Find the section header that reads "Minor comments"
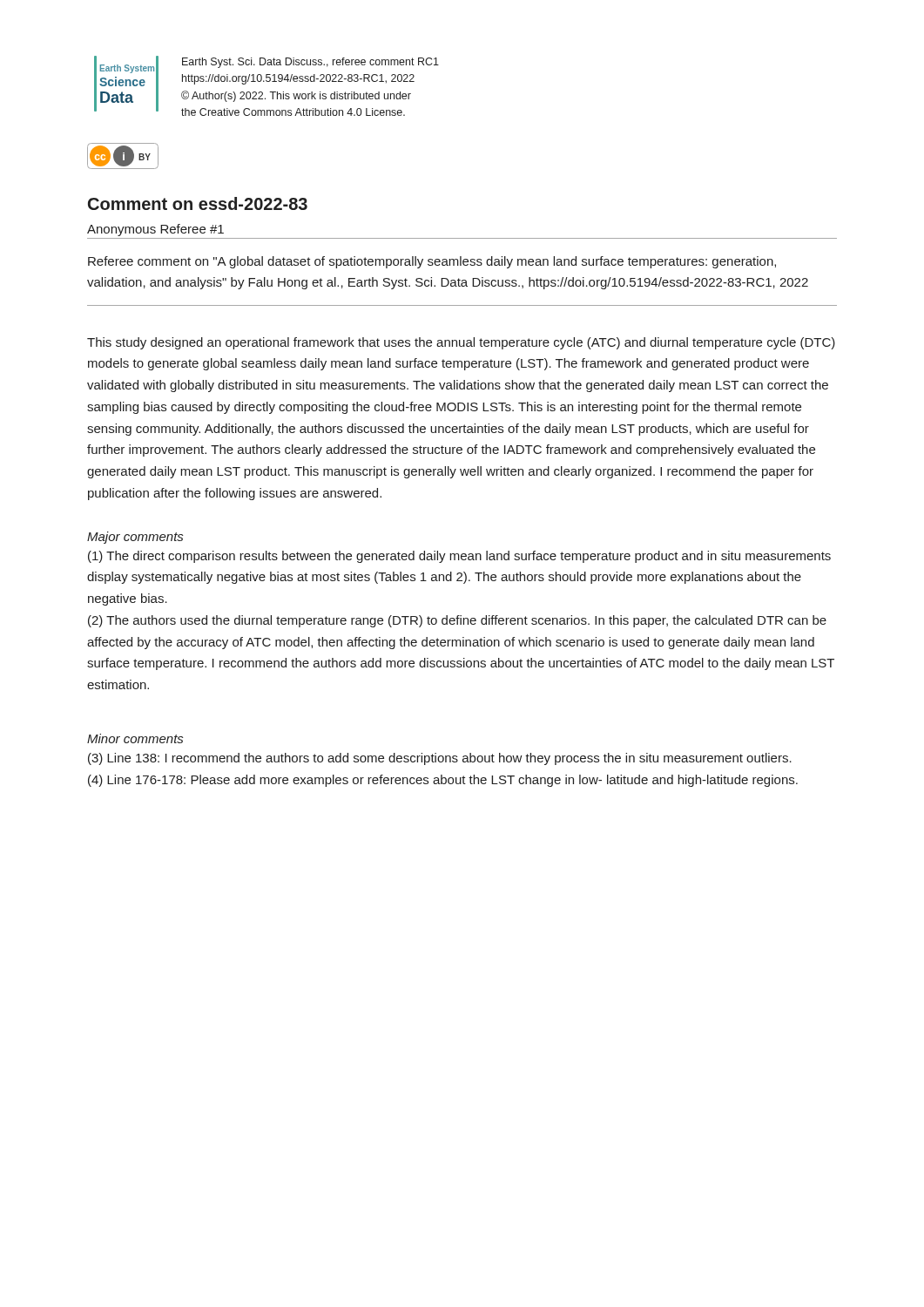 (135, 738)
